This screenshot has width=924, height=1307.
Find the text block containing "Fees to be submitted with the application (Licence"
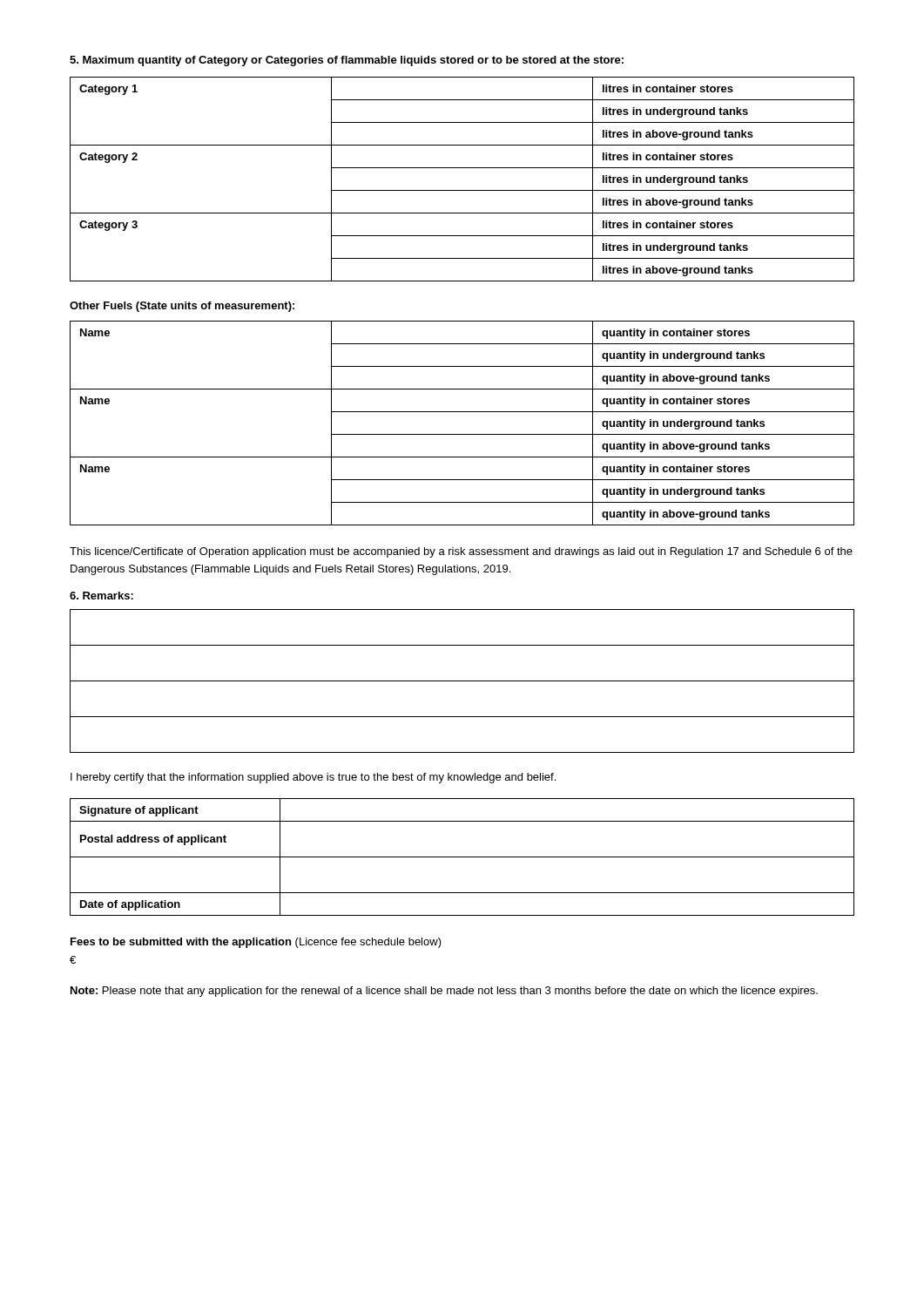(256, 941)
